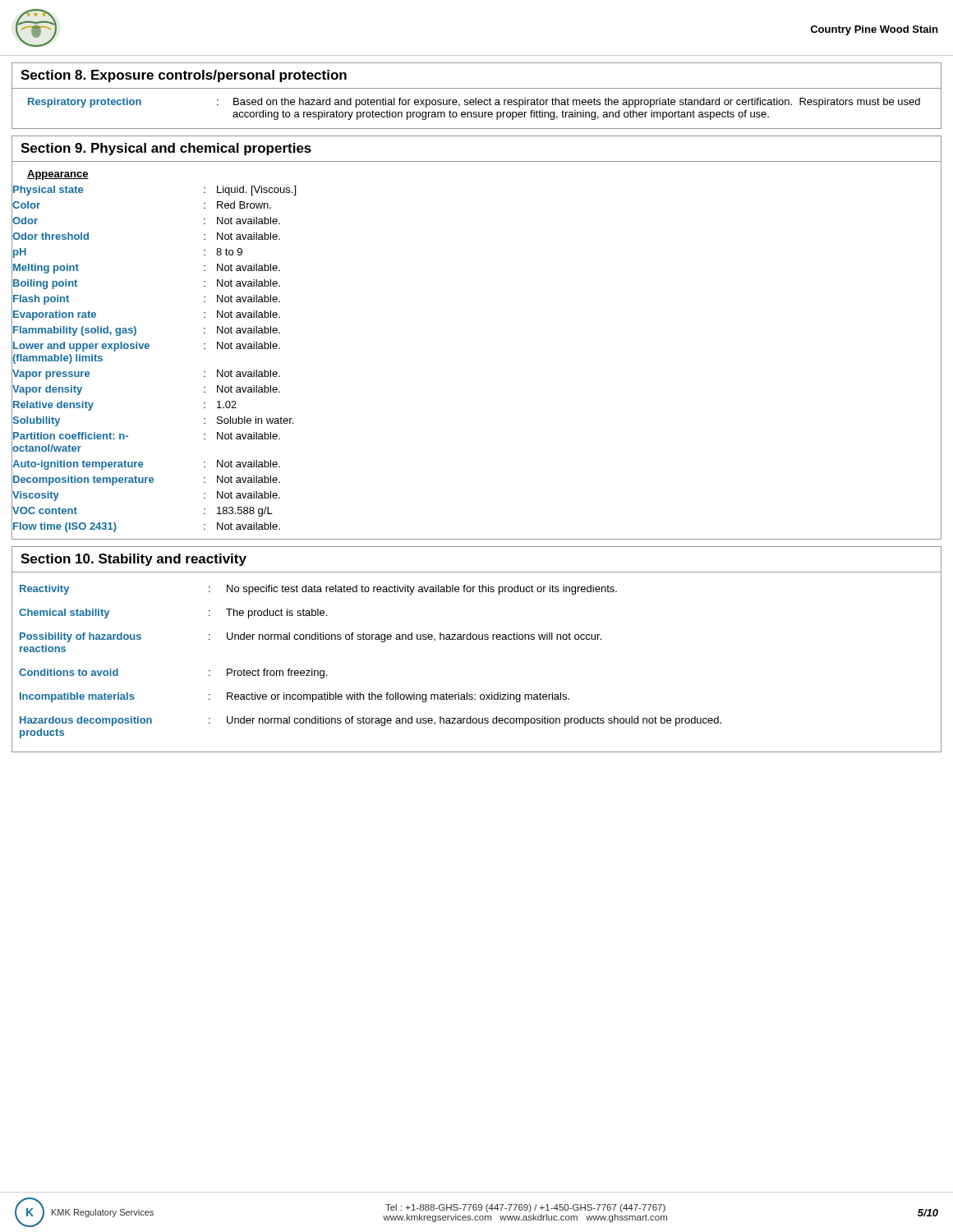Click on the passage starting "Respiratory protection"
The image size is (953, 1232).
pos(84,101)
